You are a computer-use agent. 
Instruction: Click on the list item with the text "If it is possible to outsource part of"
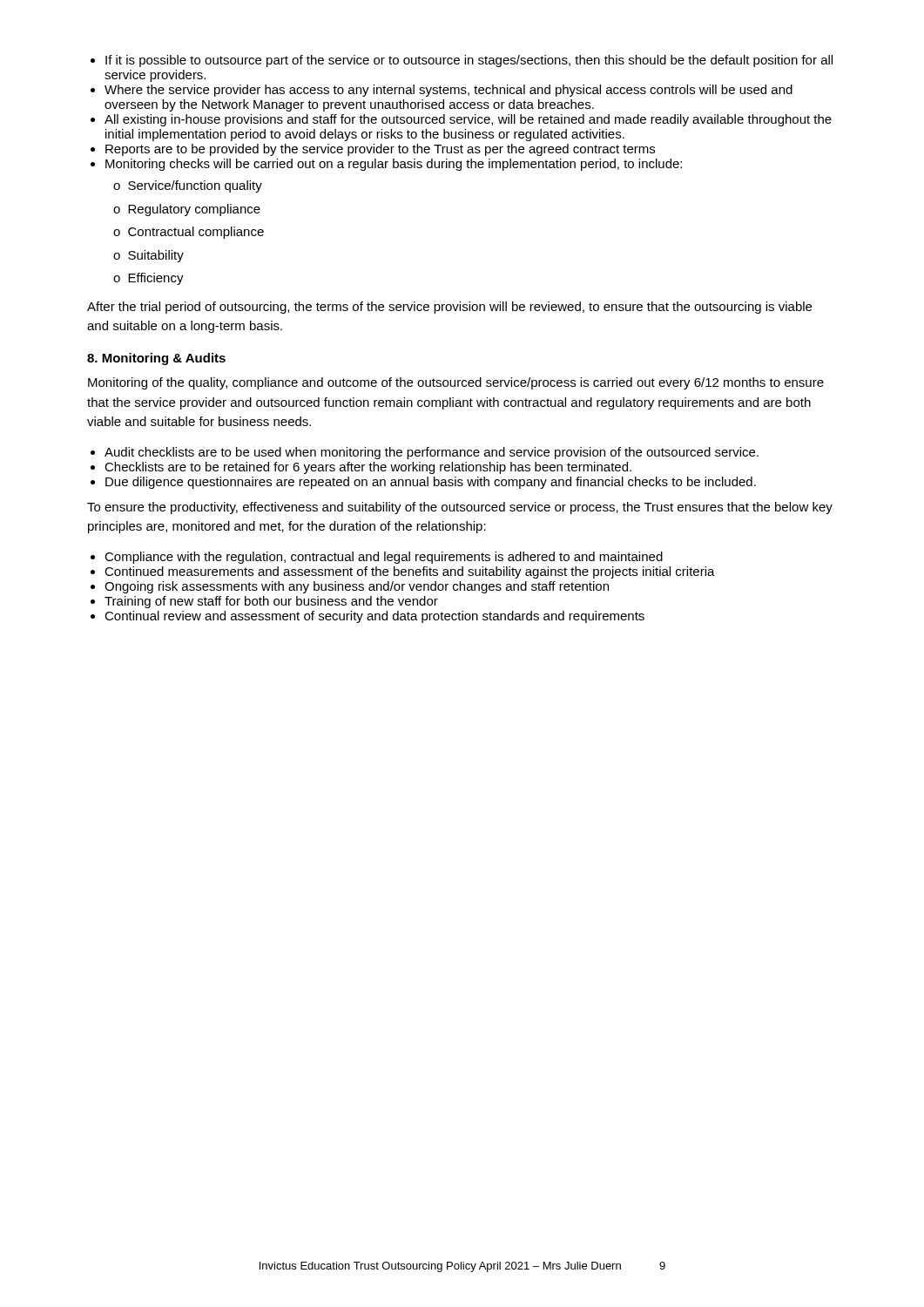471,67
